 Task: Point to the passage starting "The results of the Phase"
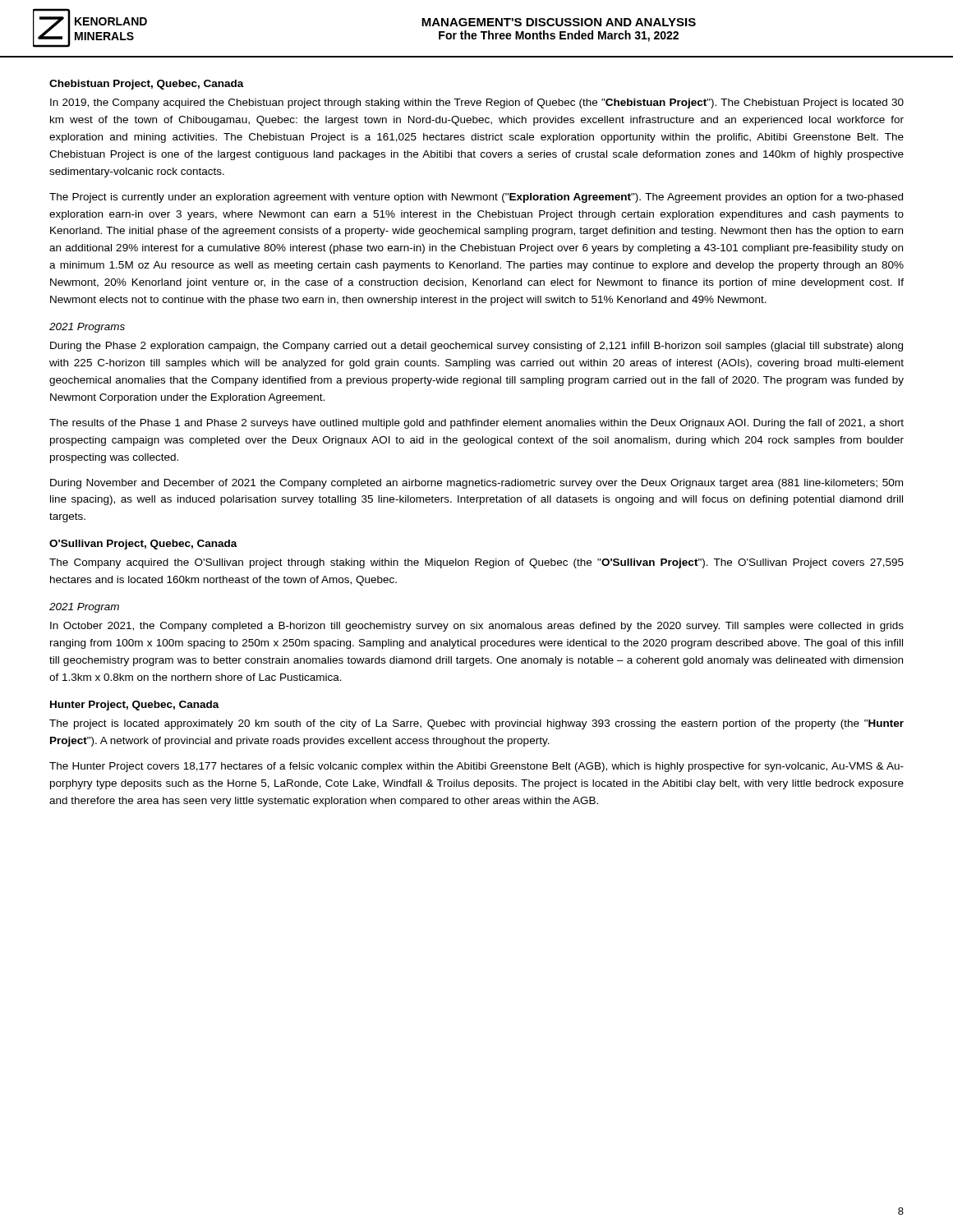[476, 440]
